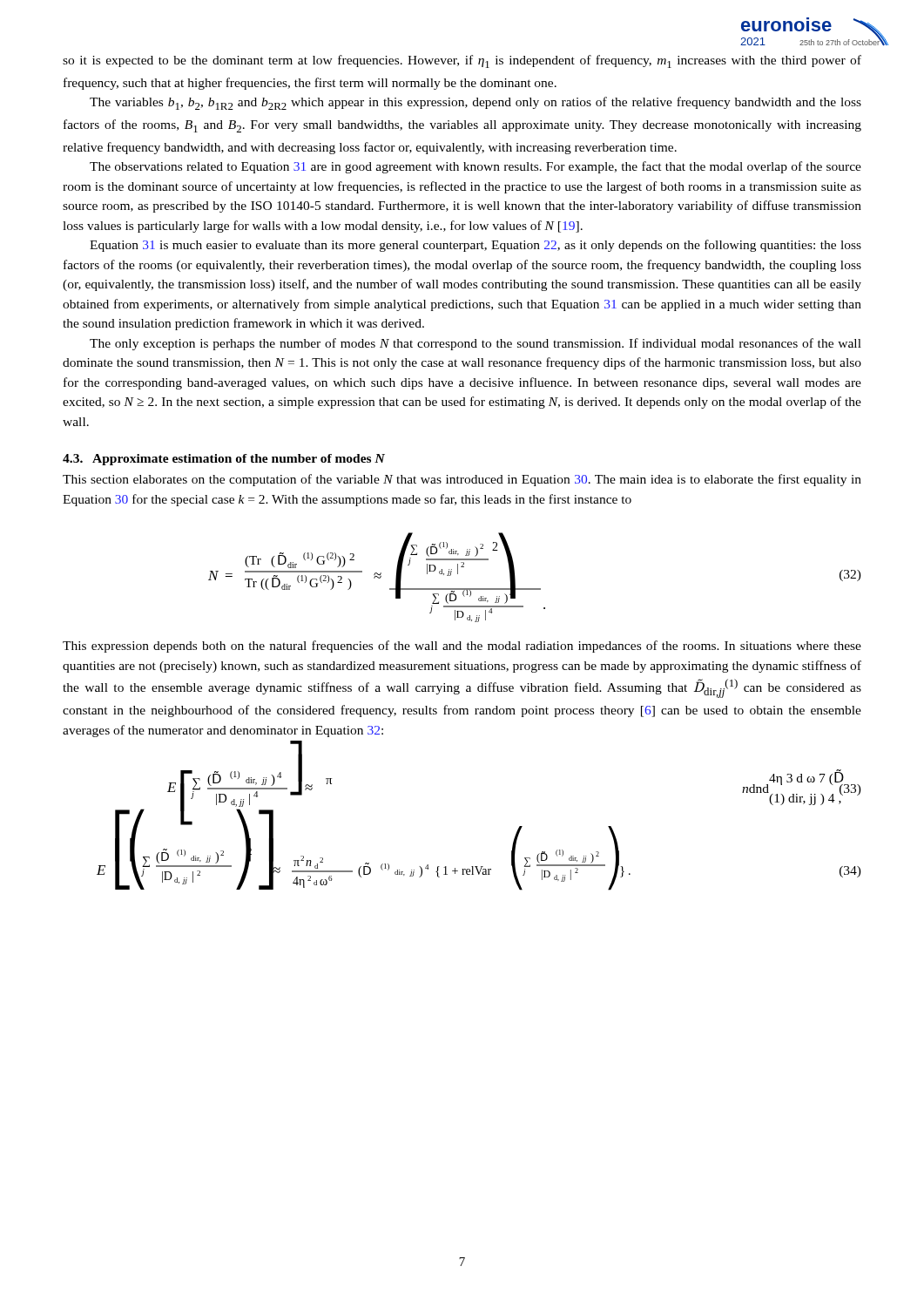Find the logo
924x1307 pixels.
click(816, 36)
